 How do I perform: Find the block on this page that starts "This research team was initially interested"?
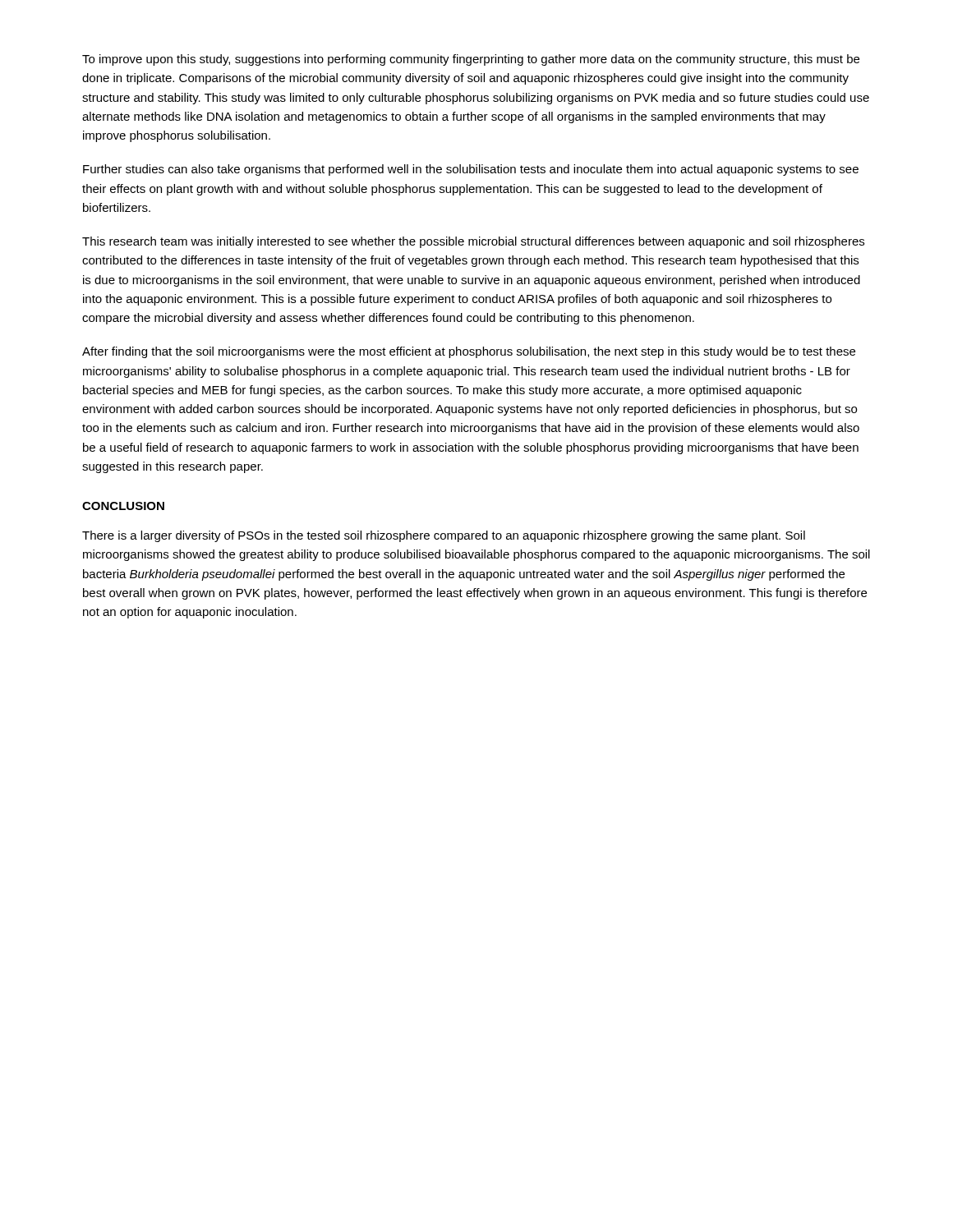coord(473,279)
